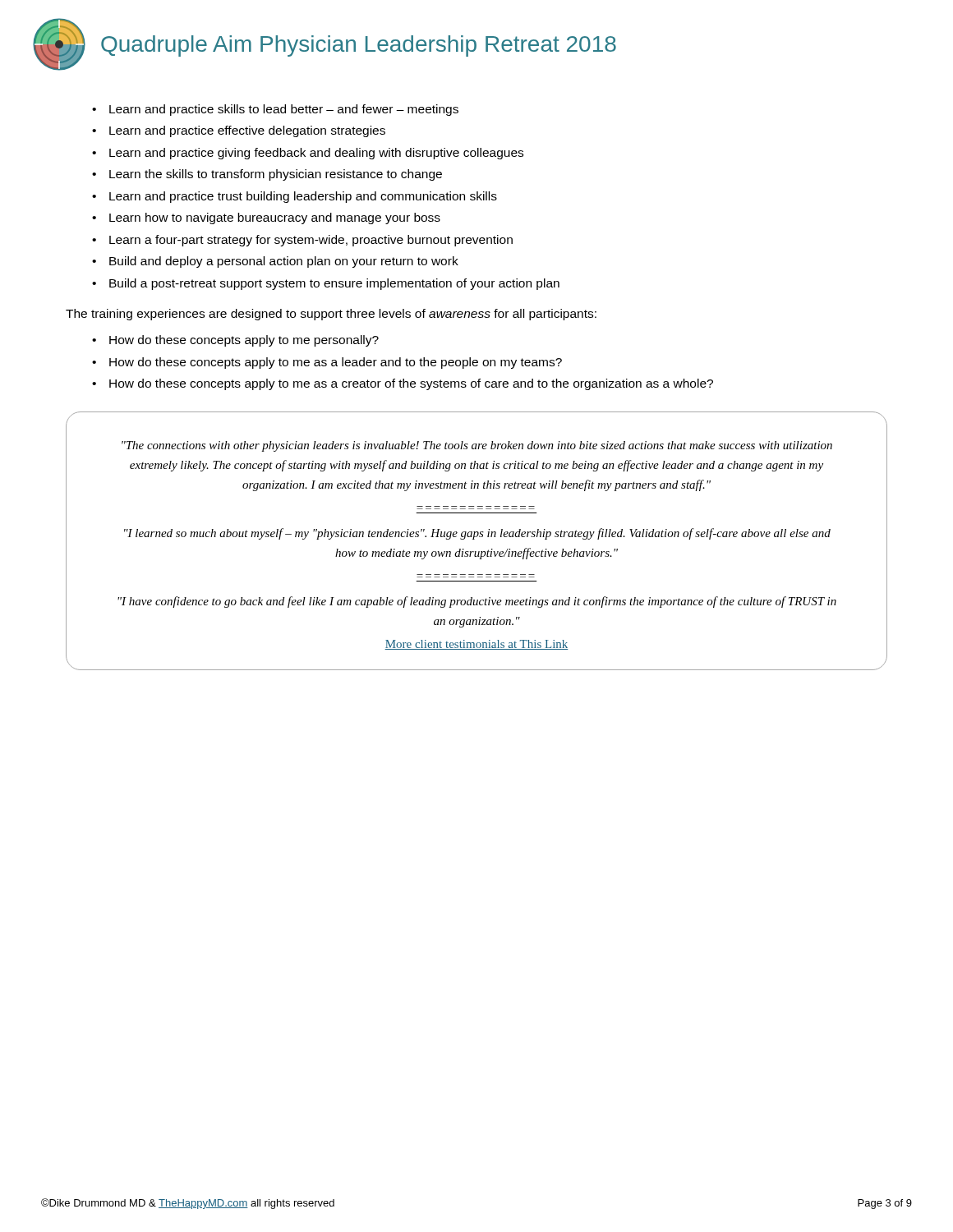The height and width of the screenshot is (1232, 953).
Task: Select the block starting "Learn how to navigate"
Action: (x=274, y=218)
